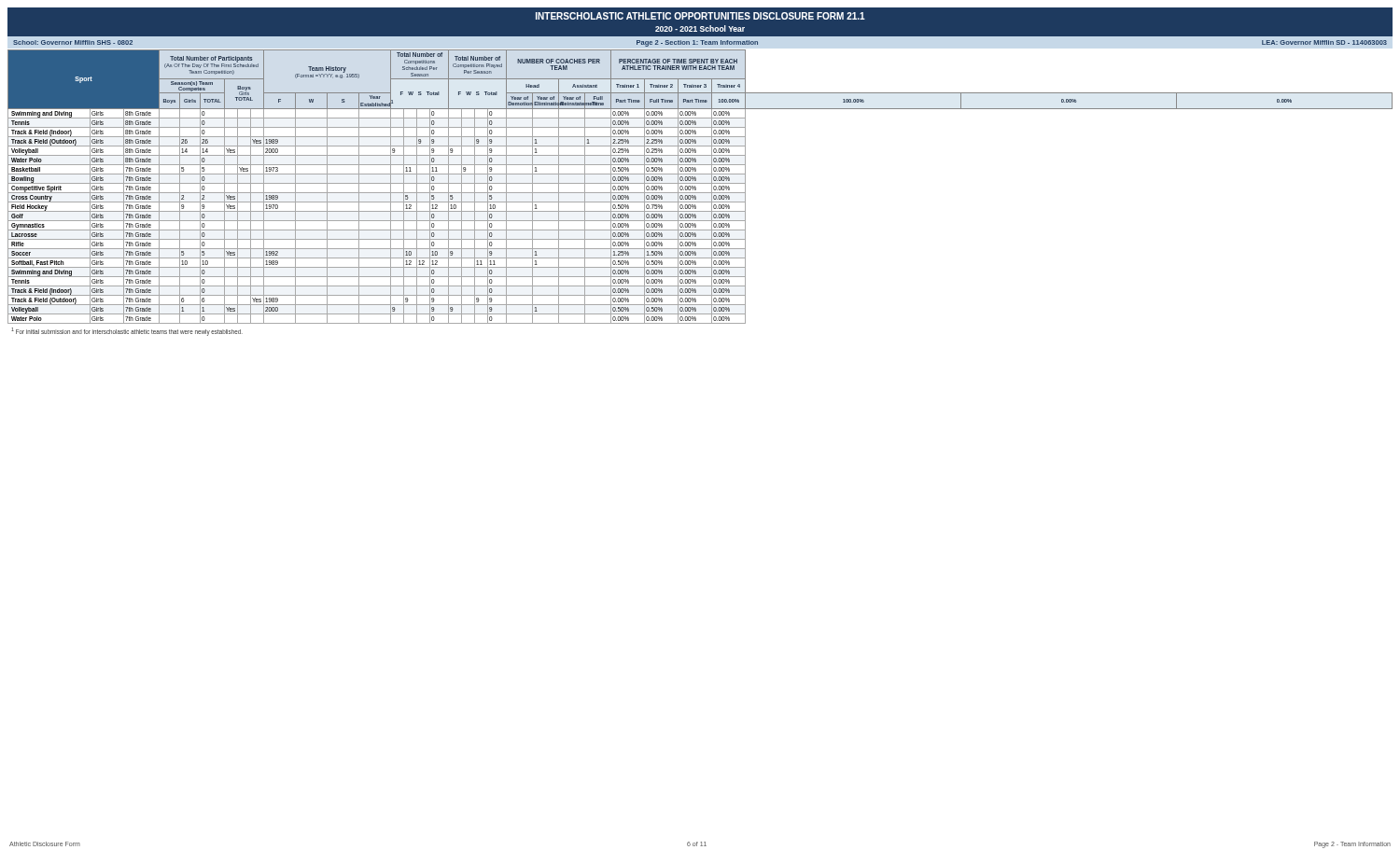This screenshot has width=1400, height=850.
Task: Click on the text block starting "LEA: Governor Mifflin"
Action: point(1324,42)
